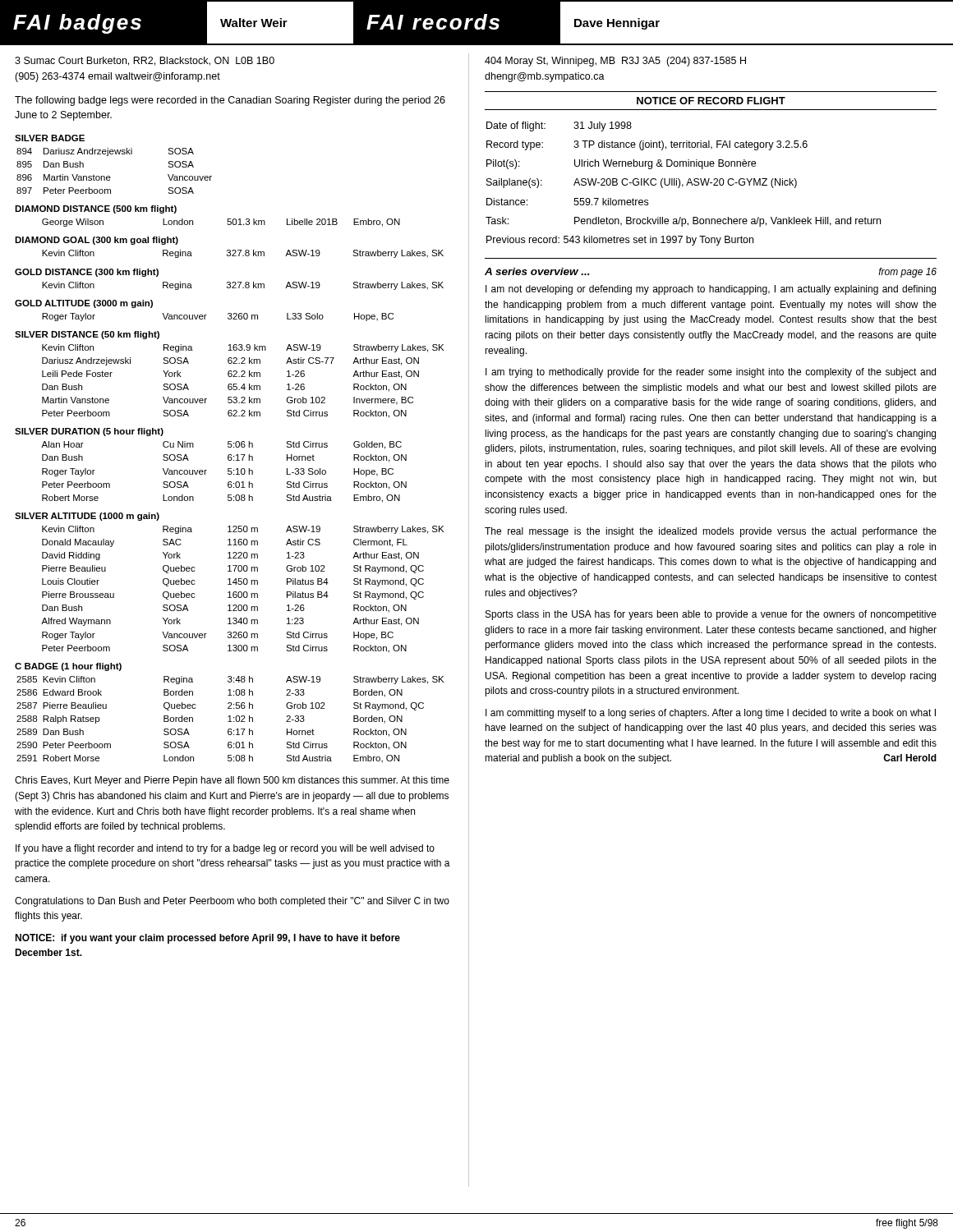953x1232 pixels.
Task: Click the passage that begins "3 Sumac Court Burketon, RR2, Blackstock,"
Action: 145,68
